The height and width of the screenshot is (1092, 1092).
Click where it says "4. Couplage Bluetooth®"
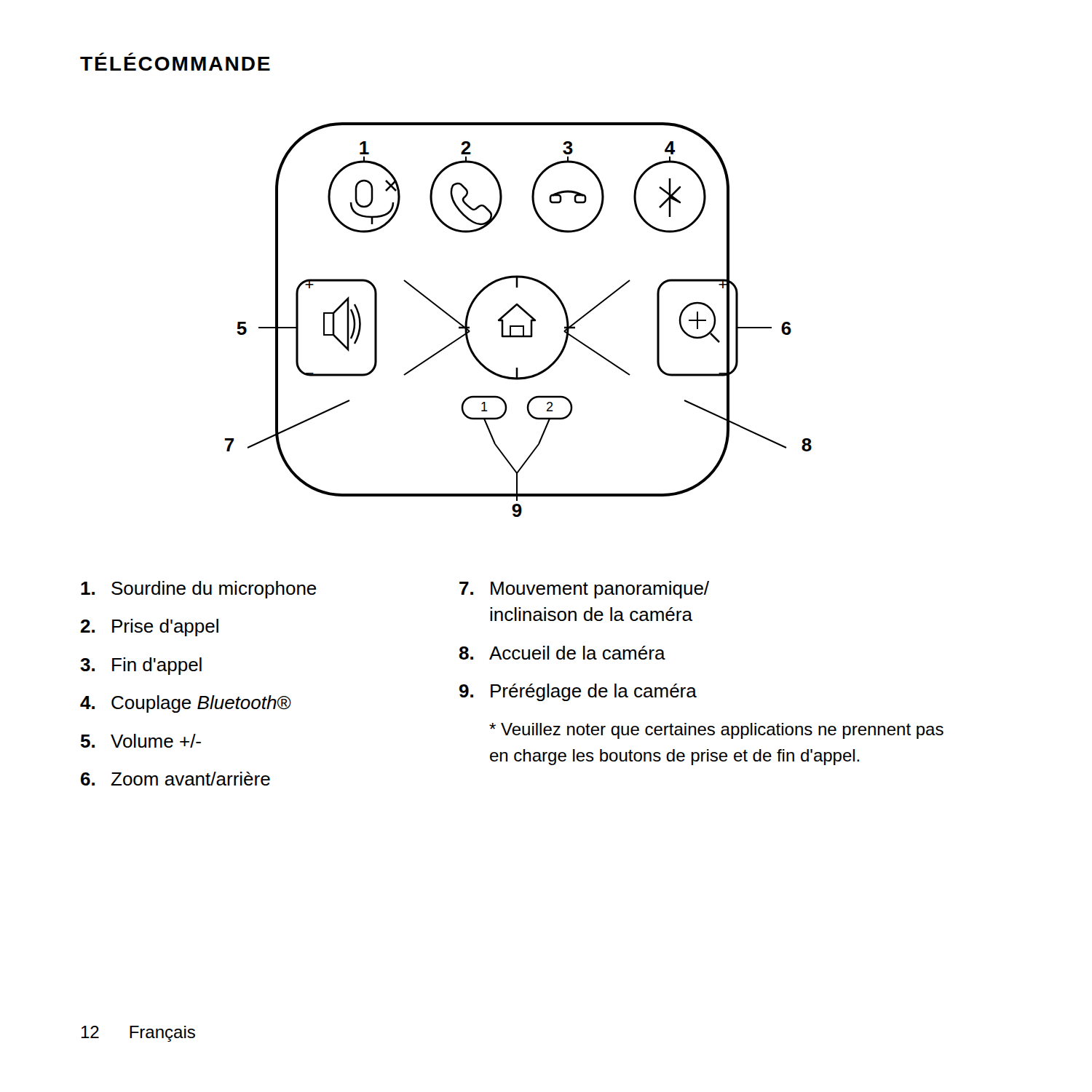coord(255,703)
